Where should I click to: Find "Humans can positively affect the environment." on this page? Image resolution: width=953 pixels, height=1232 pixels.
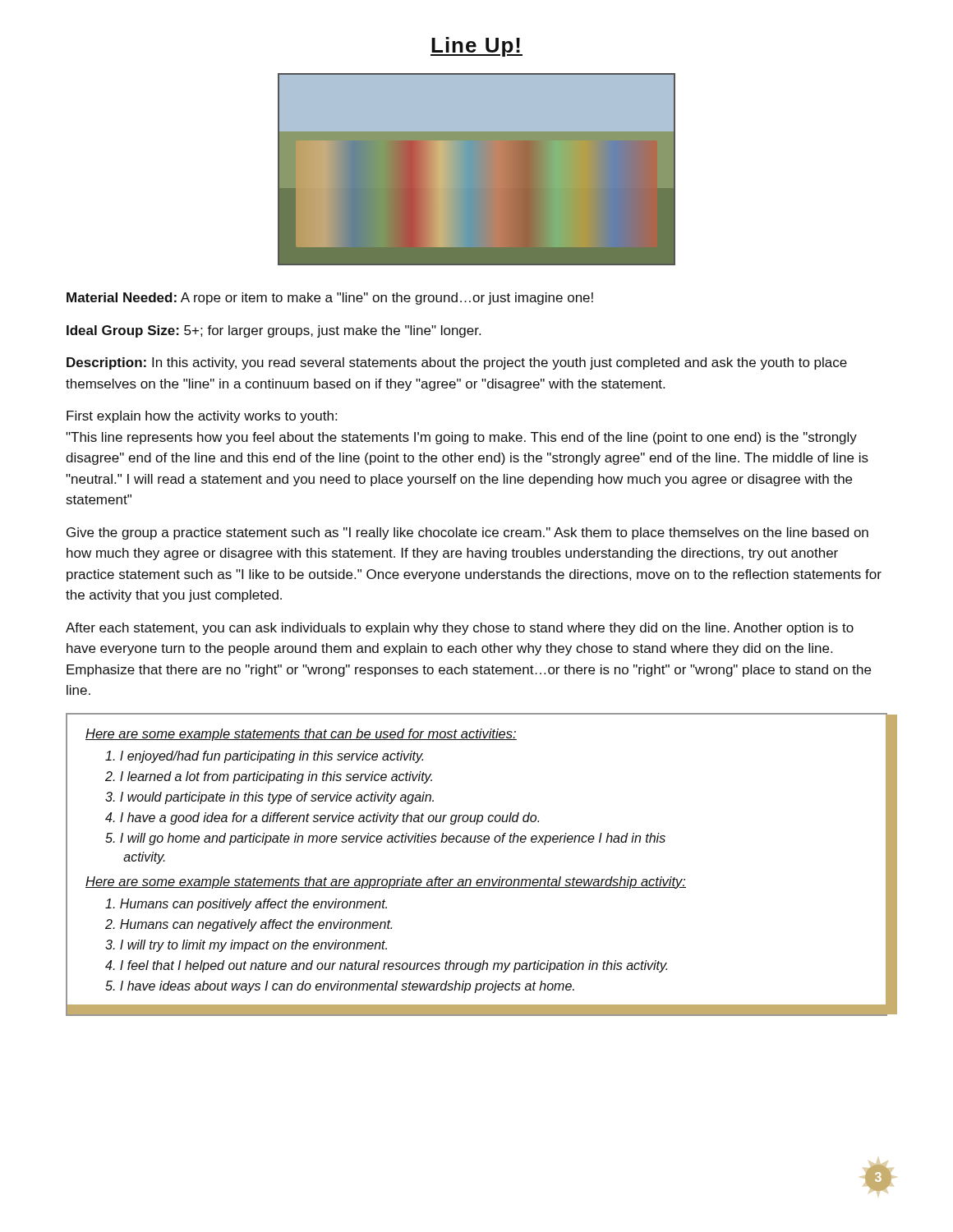point(247,904)
